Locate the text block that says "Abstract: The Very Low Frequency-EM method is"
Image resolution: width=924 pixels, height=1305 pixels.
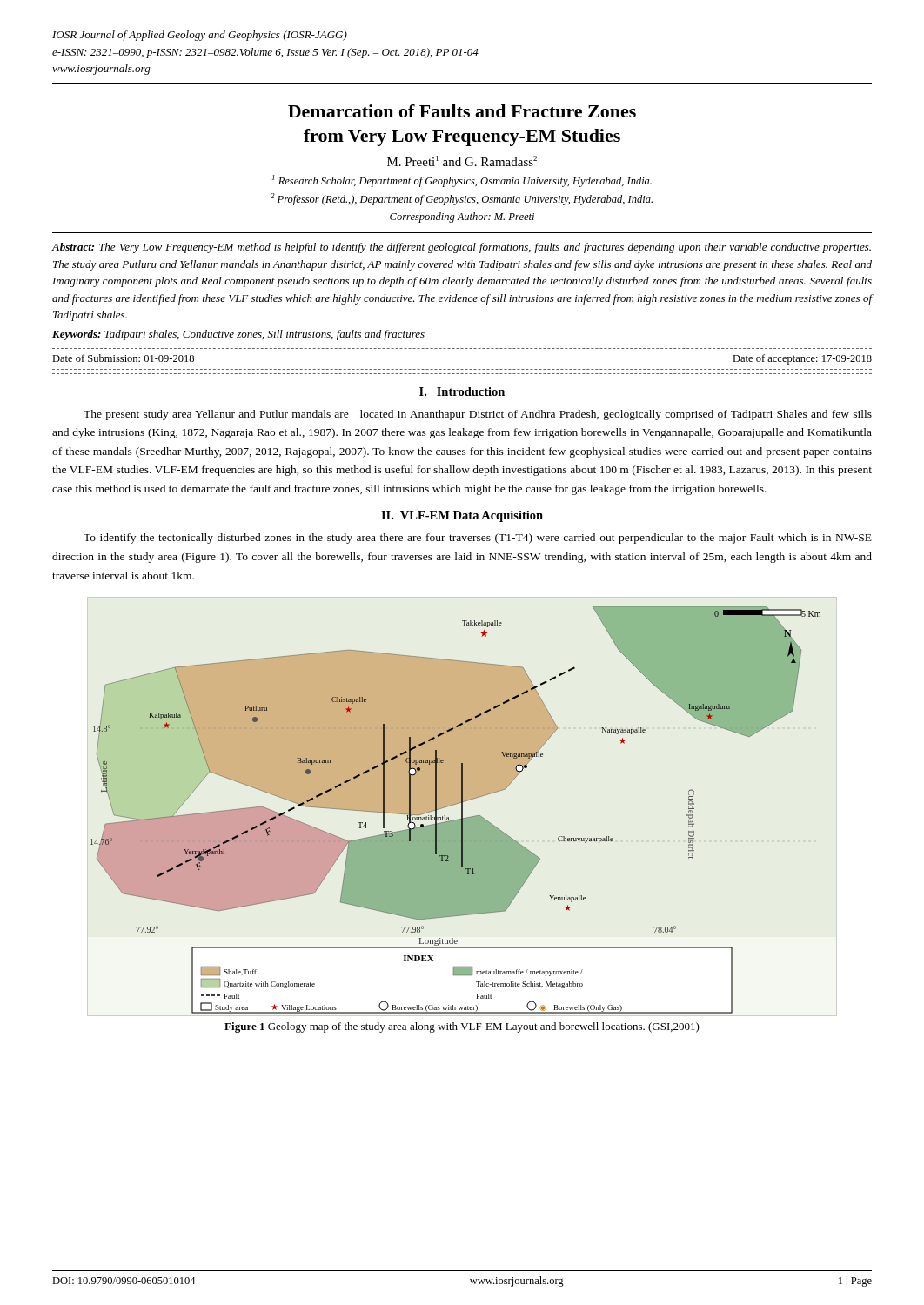pyautogui.click(x=462, y=281)
